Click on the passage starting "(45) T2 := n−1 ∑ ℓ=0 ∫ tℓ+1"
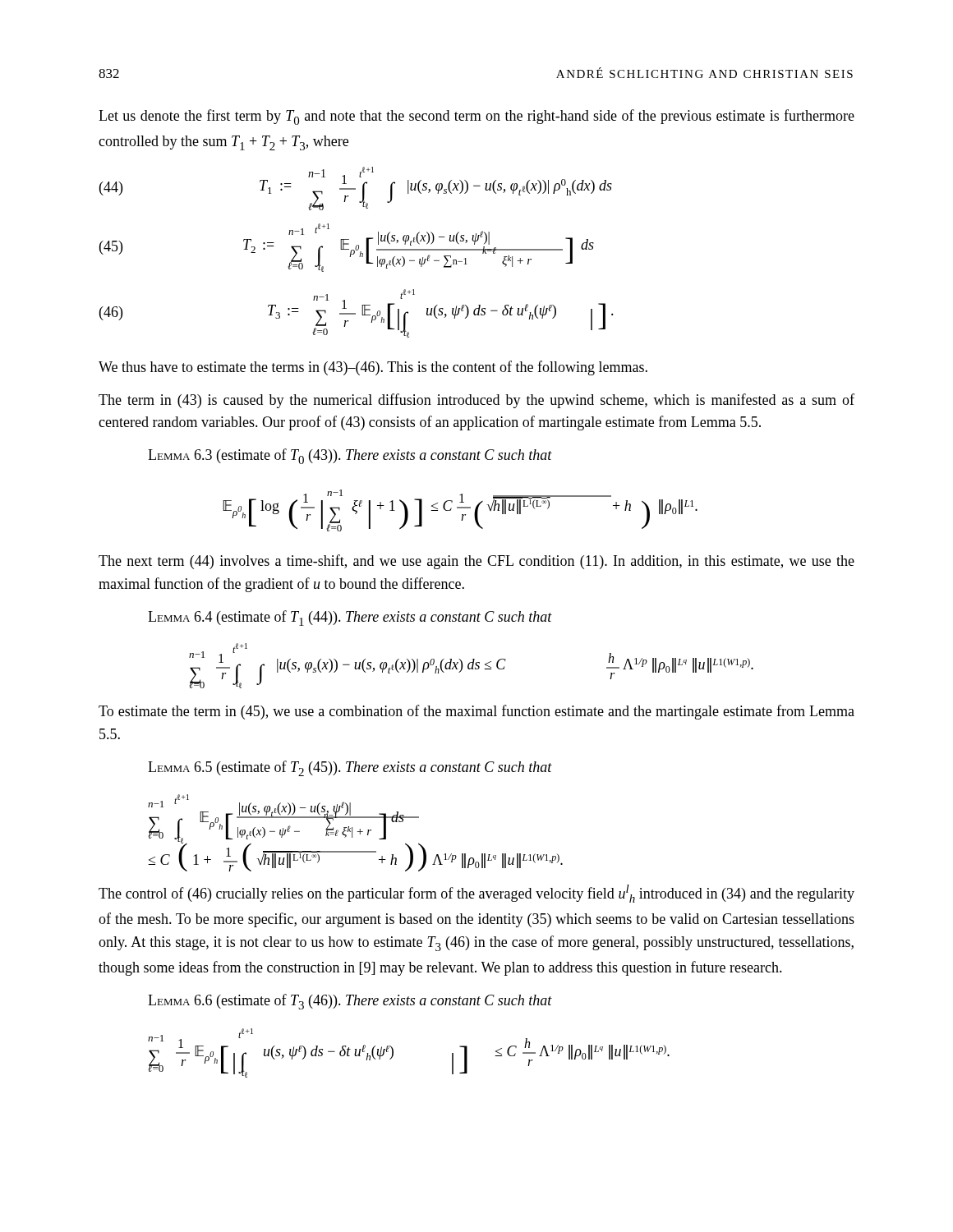Viewport: 953px width, 1232px height. pyautogui.click(x=476, y=247)
